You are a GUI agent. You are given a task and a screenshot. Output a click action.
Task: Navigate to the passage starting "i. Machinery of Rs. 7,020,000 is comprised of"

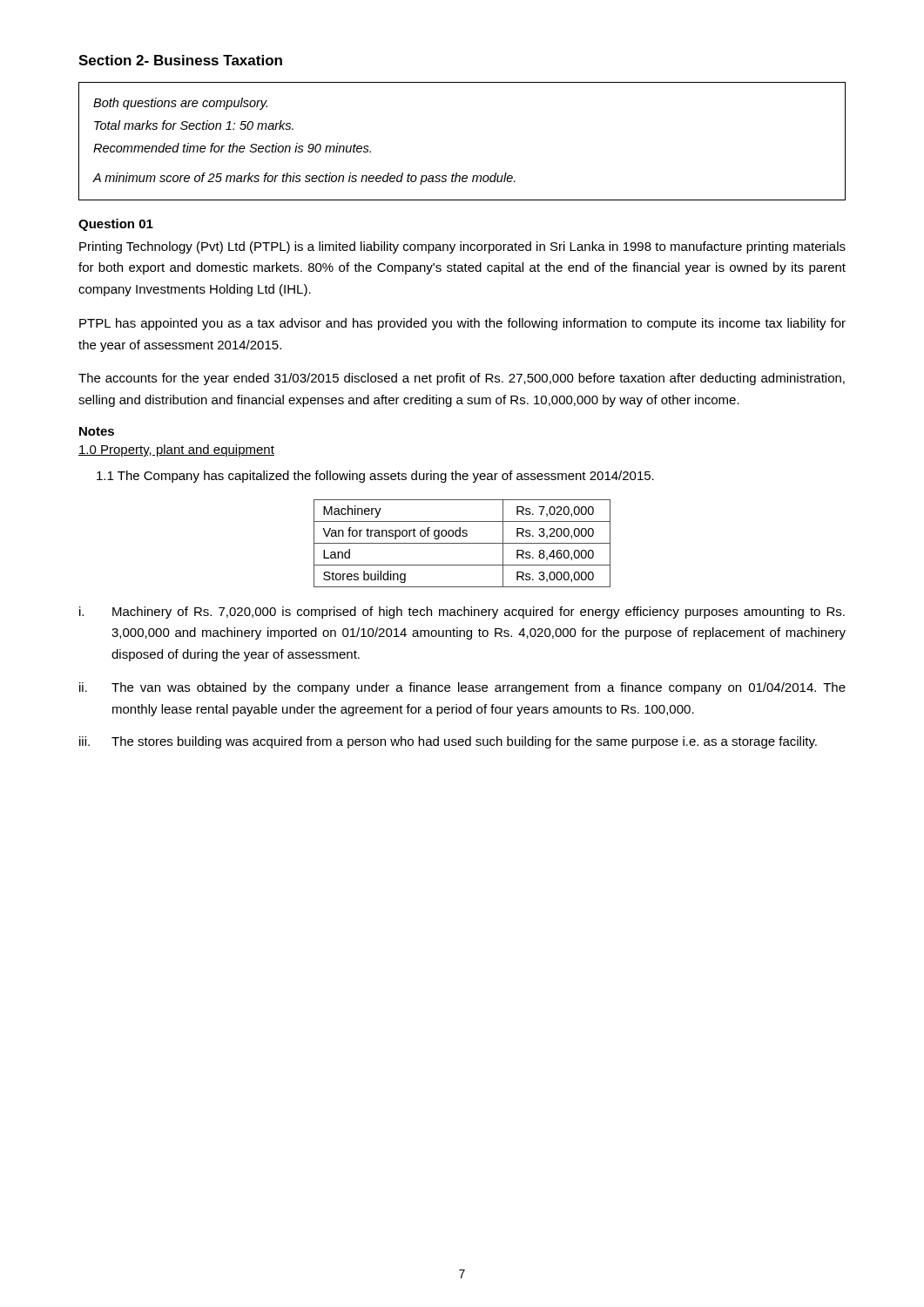tap(462, 633)
